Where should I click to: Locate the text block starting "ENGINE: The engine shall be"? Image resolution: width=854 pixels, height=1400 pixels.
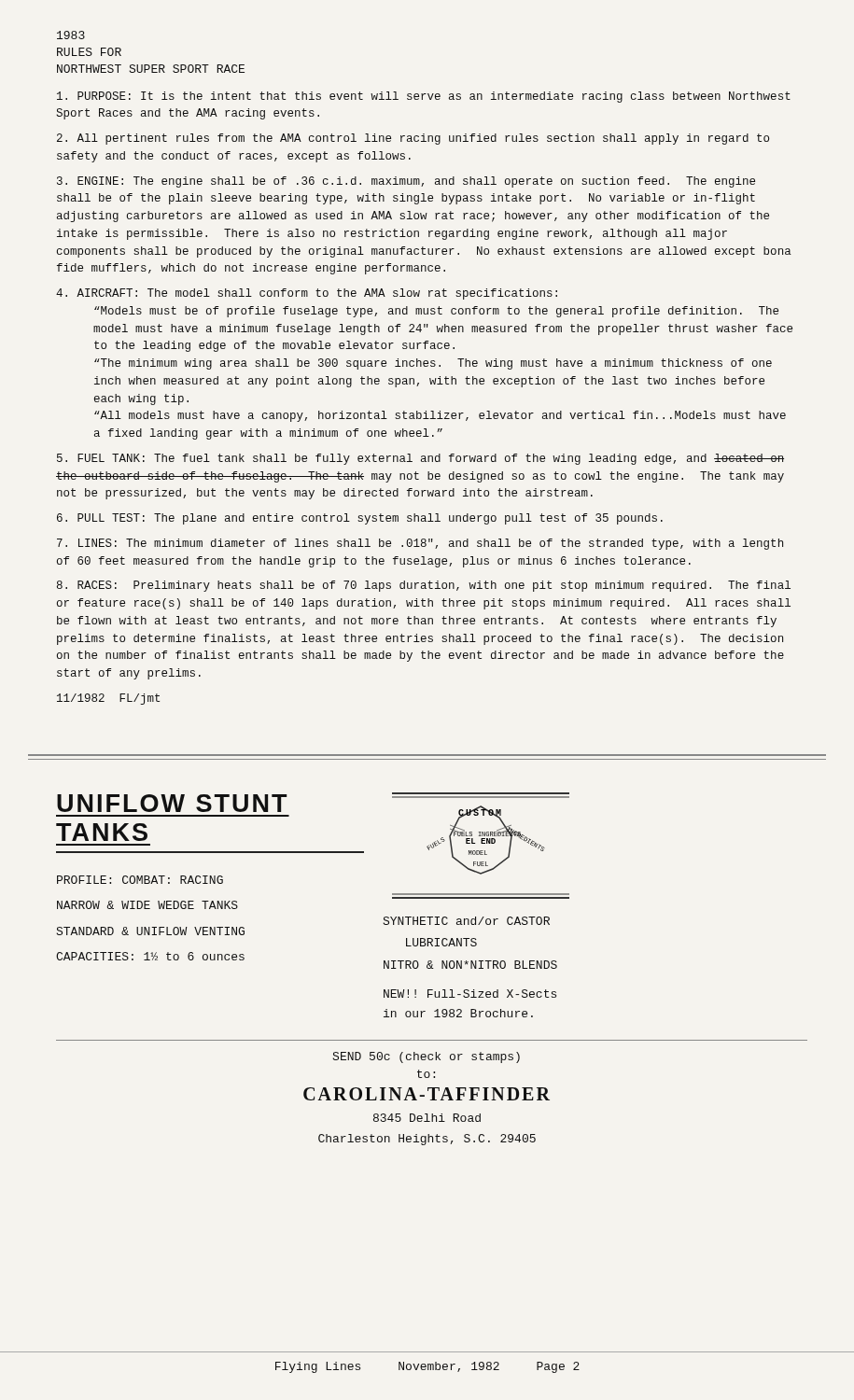(x=424, y=225)
